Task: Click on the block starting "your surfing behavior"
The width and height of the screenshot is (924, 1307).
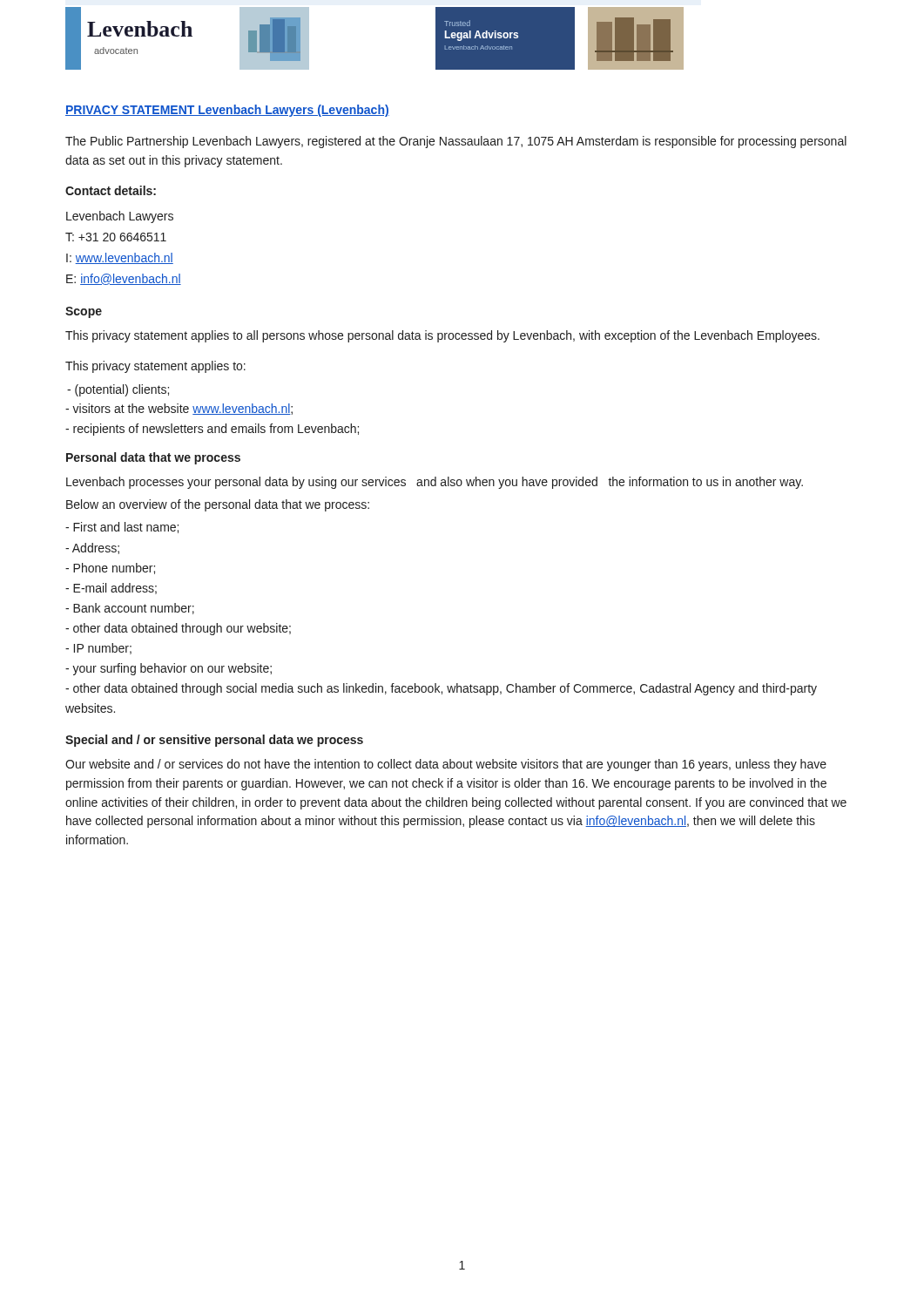Action: [x=169, y=668]
